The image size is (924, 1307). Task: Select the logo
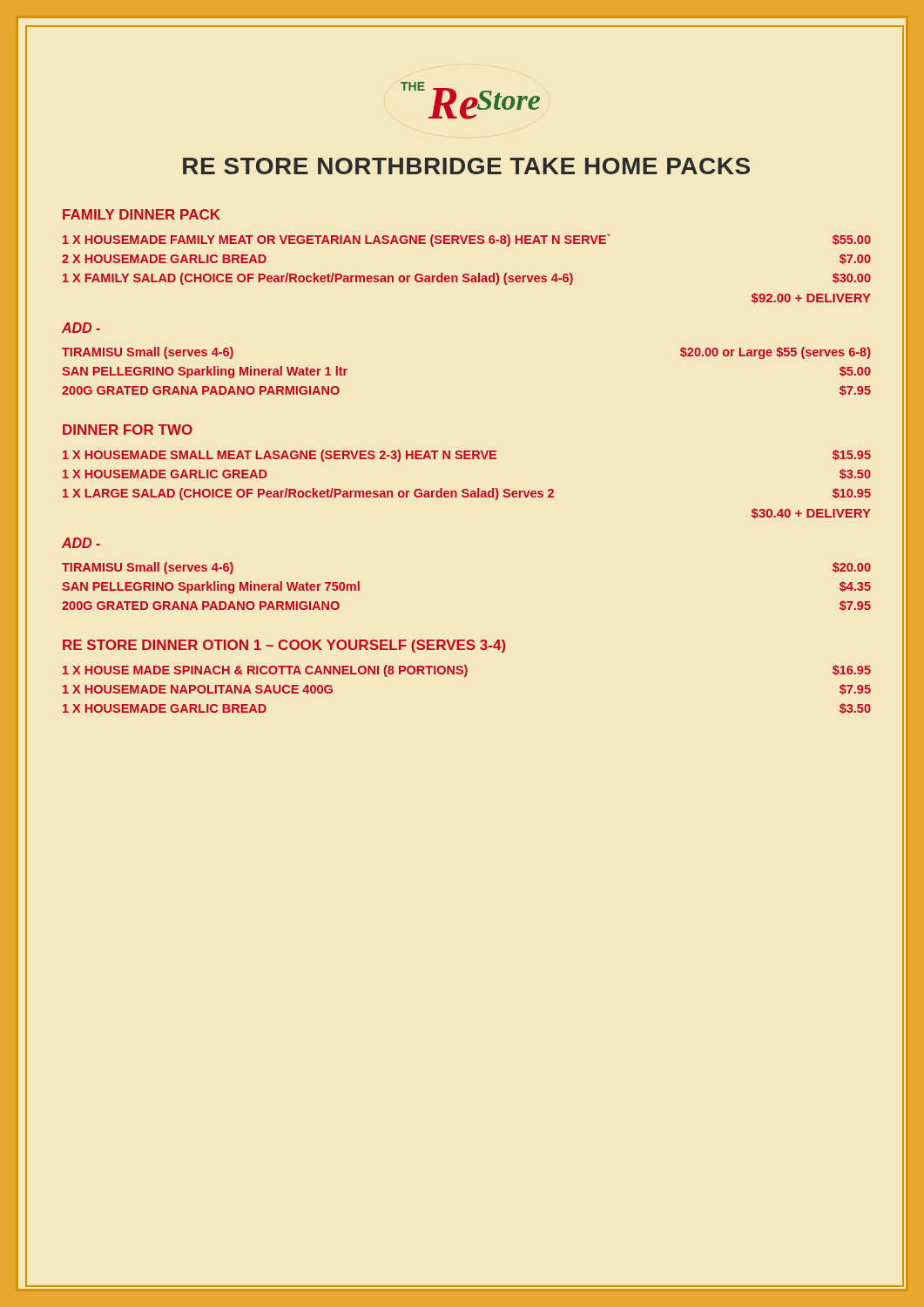click(466, 103)
